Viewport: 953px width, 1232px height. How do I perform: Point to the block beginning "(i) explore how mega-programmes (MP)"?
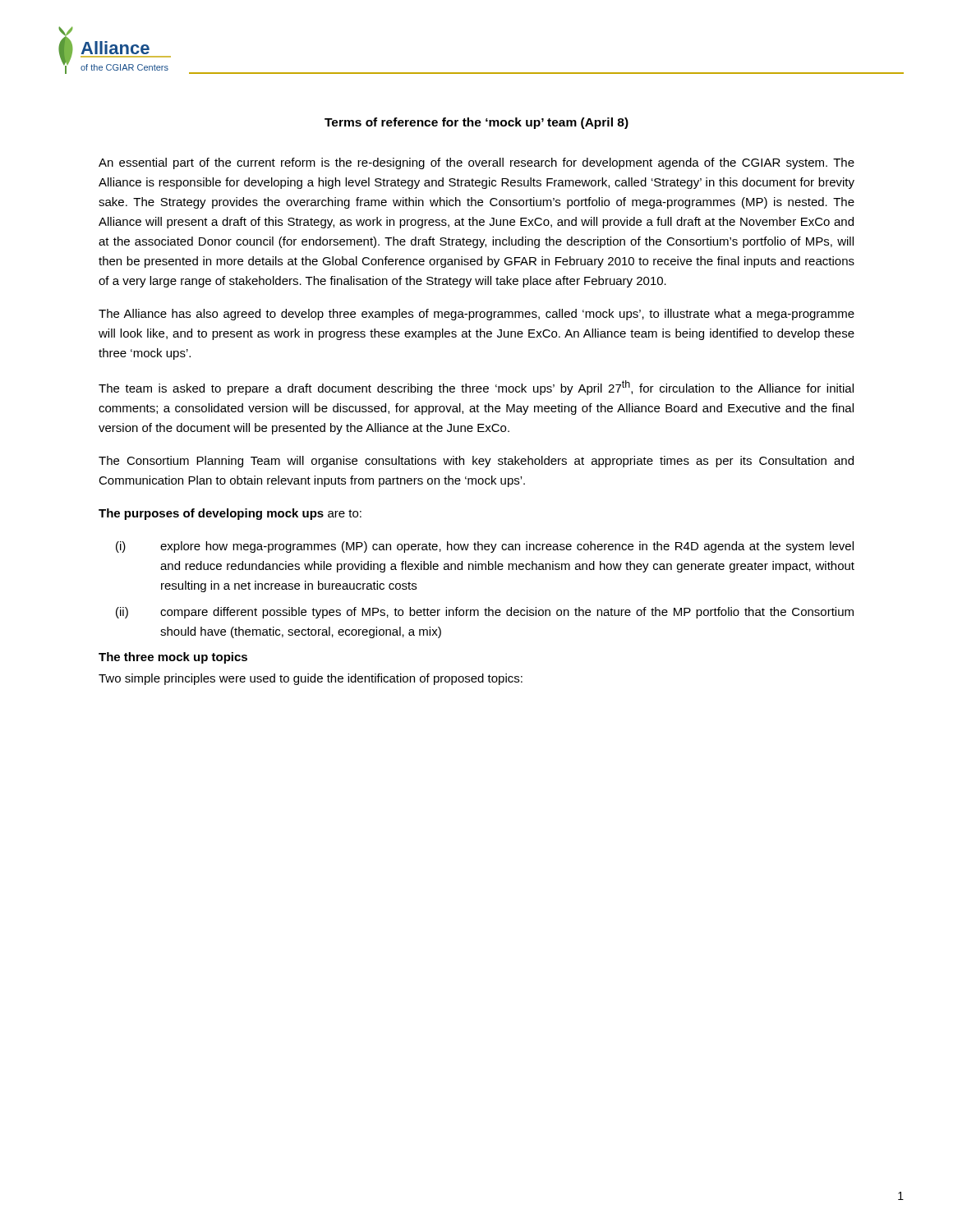tap(476, 566)
